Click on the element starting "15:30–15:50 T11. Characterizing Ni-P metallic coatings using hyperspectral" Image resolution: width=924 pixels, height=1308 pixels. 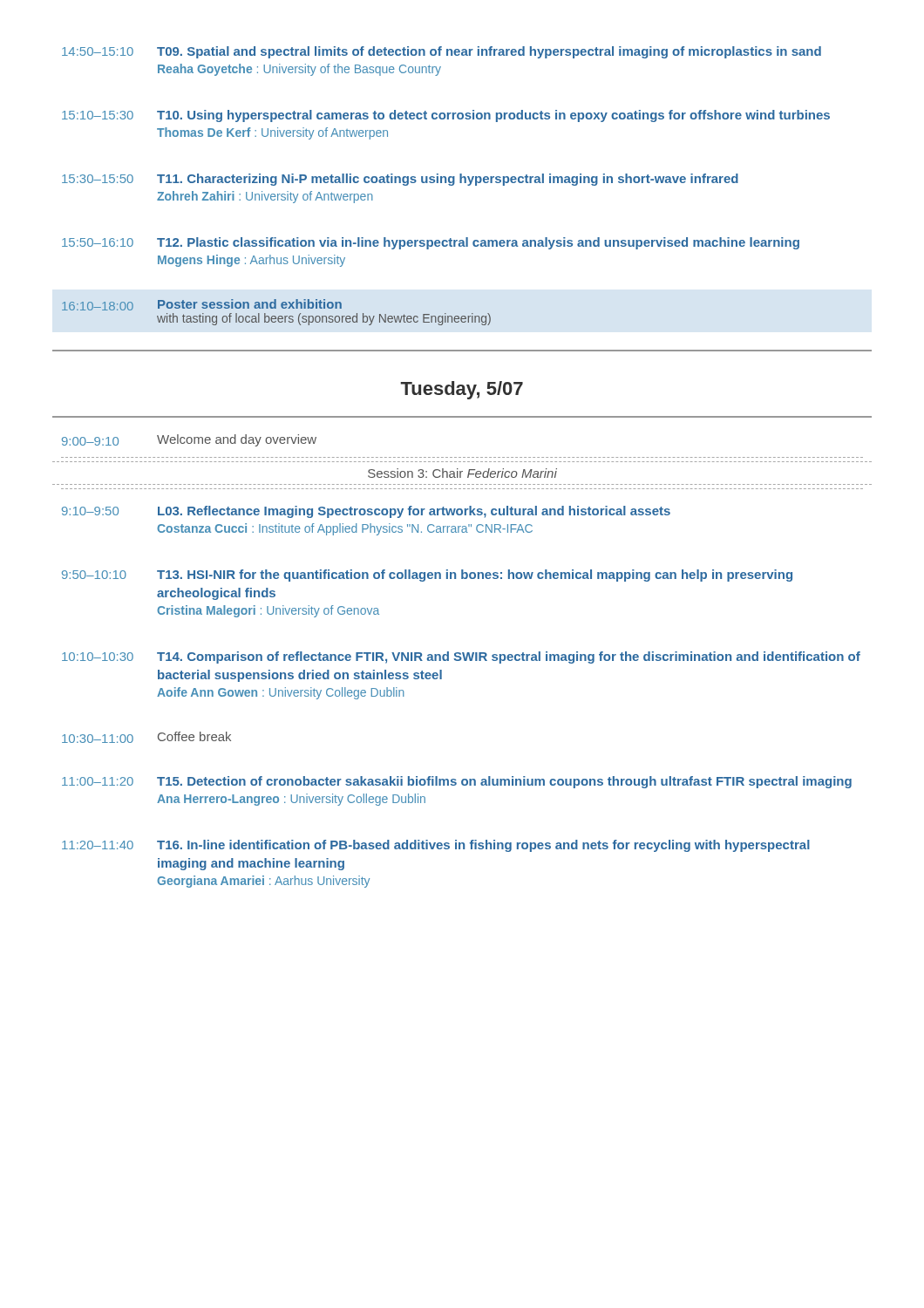coord(462,186)
